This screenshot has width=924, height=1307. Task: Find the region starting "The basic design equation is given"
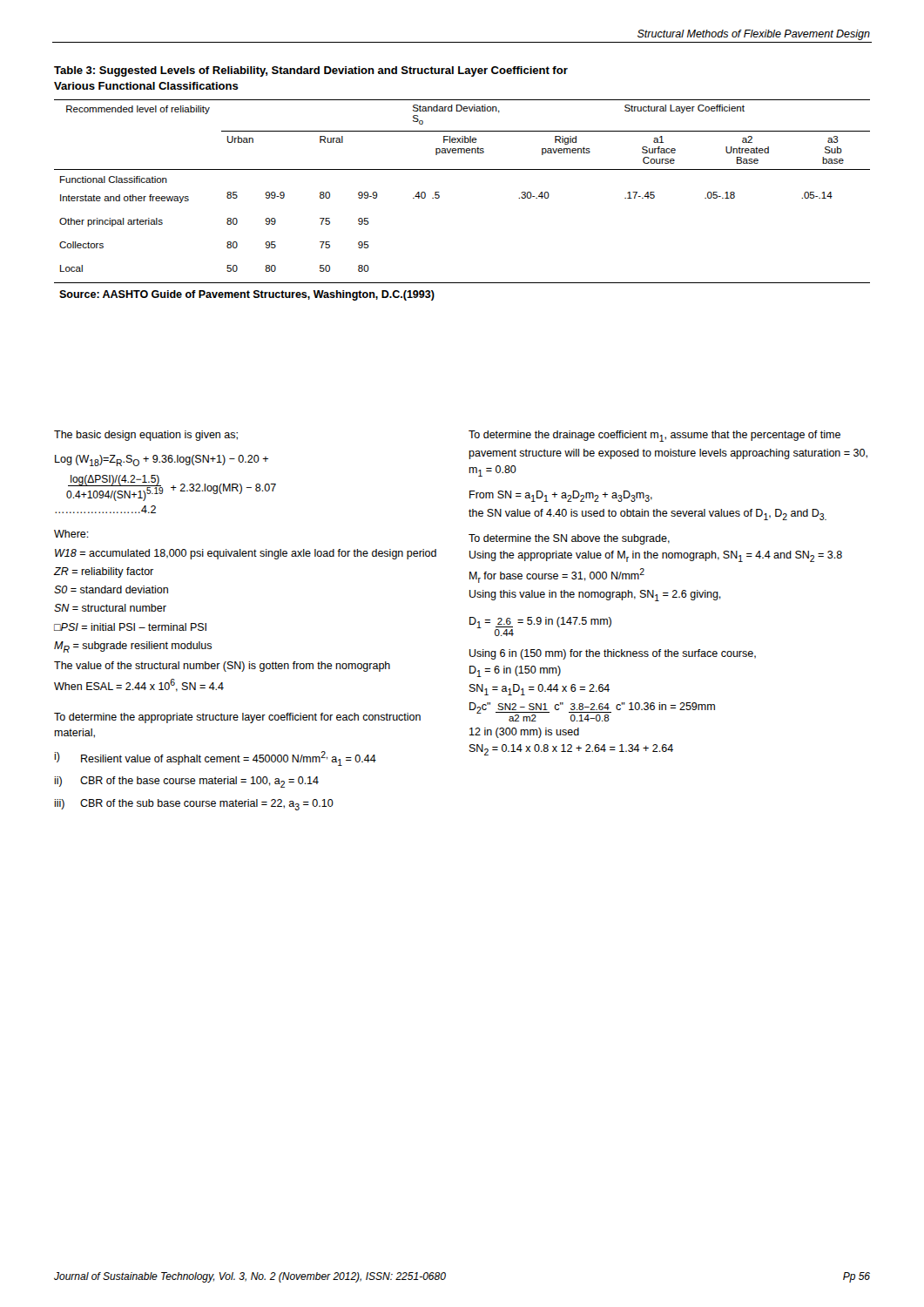pos(146,435)
